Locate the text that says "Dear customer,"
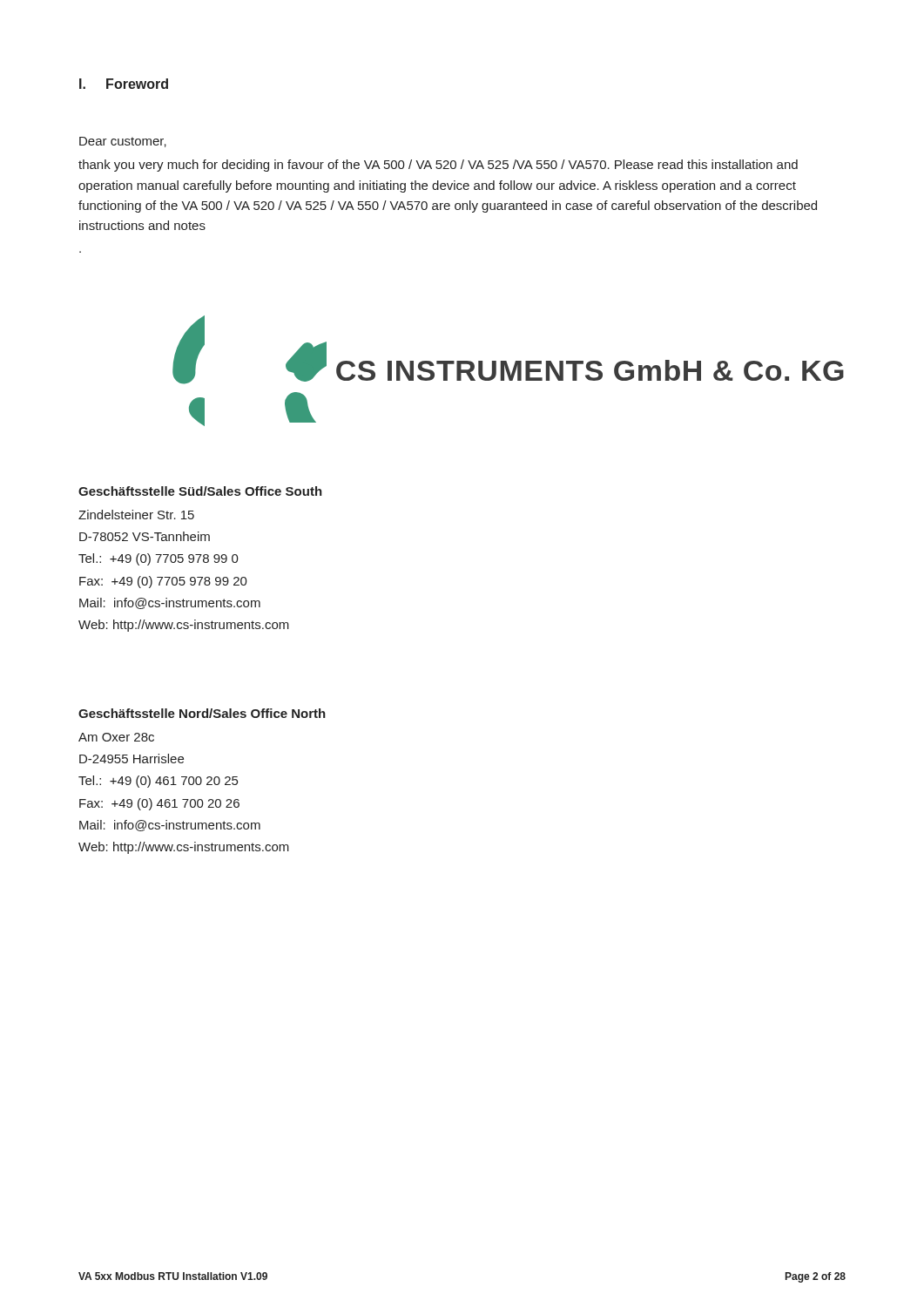 pos(123,141)
